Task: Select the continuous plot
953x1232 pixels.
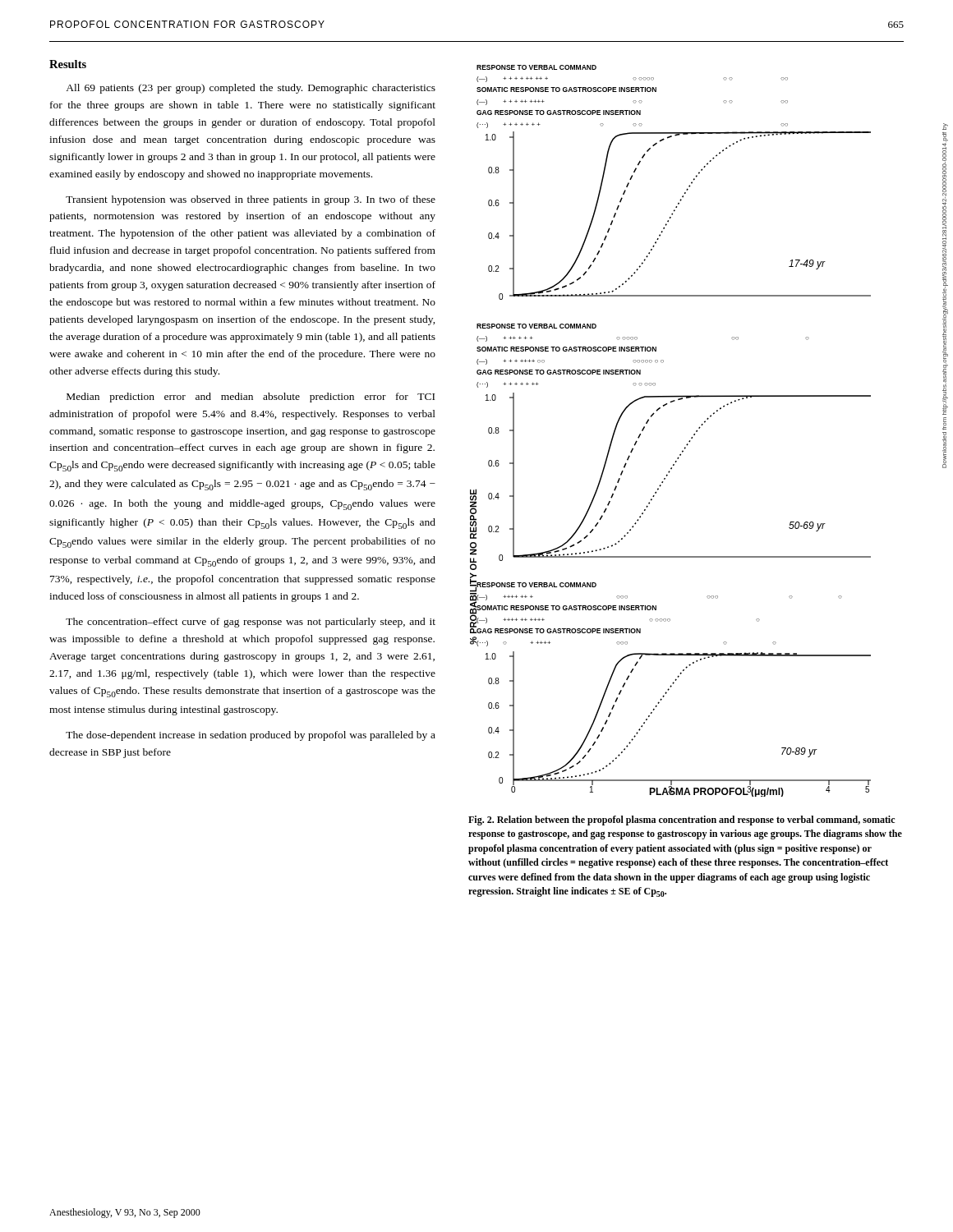Action: [682, 427]
